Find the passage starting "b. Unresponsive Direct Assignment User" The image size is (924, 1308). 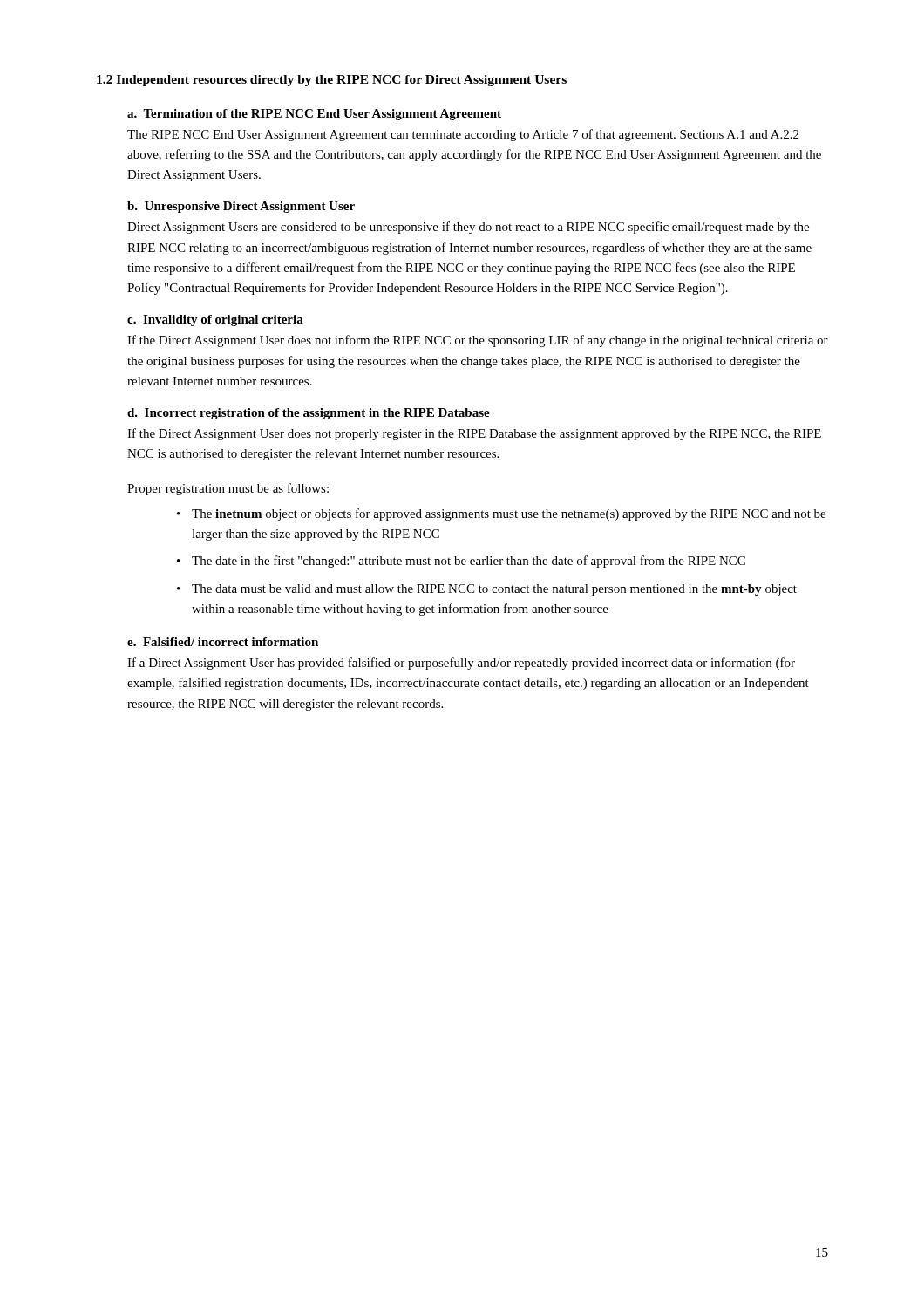pyautogui.click(x=478, y=249)
